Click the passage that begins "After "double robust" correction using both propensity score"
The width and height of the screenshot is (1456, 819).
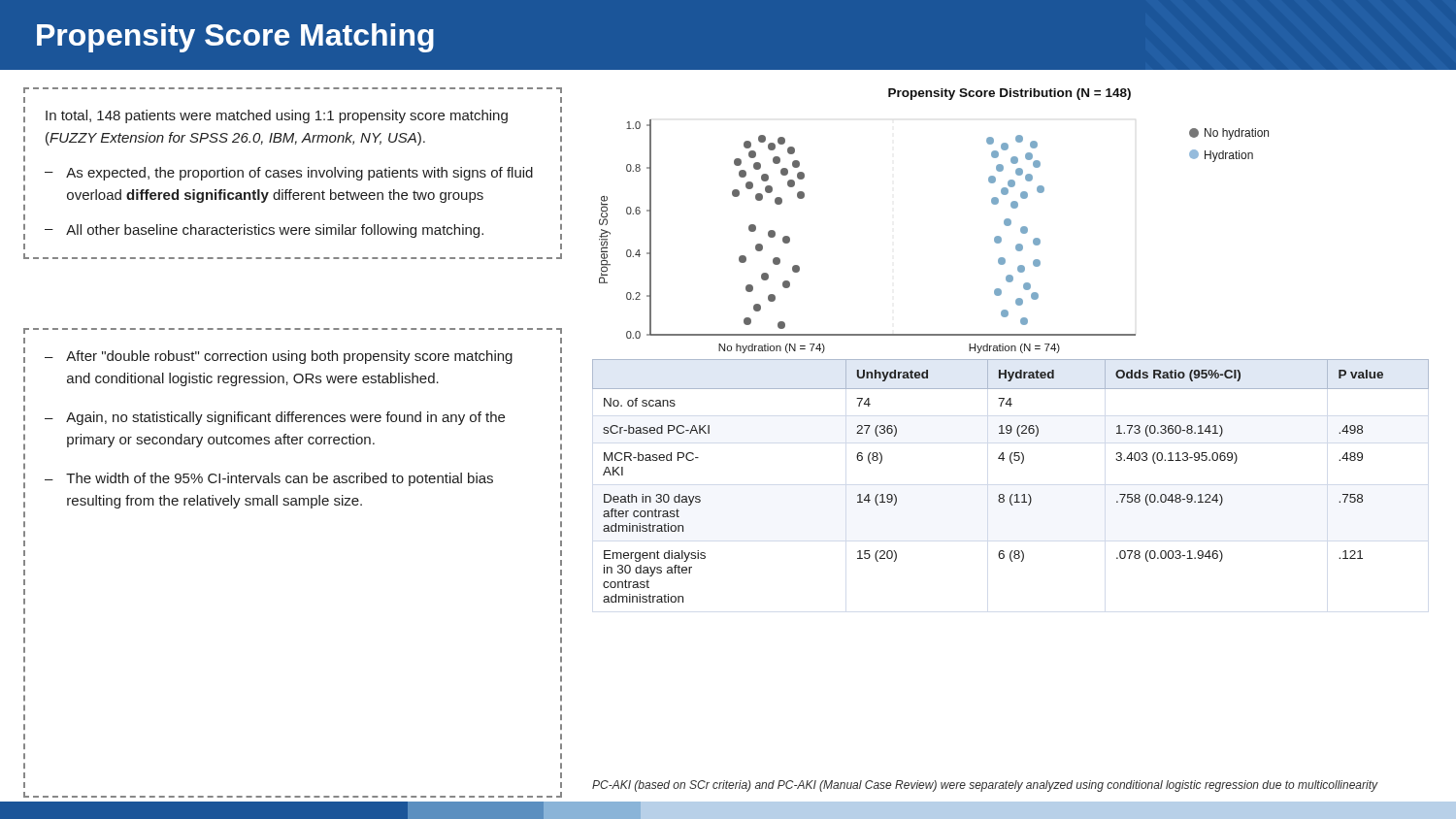[x=290, y=367]
